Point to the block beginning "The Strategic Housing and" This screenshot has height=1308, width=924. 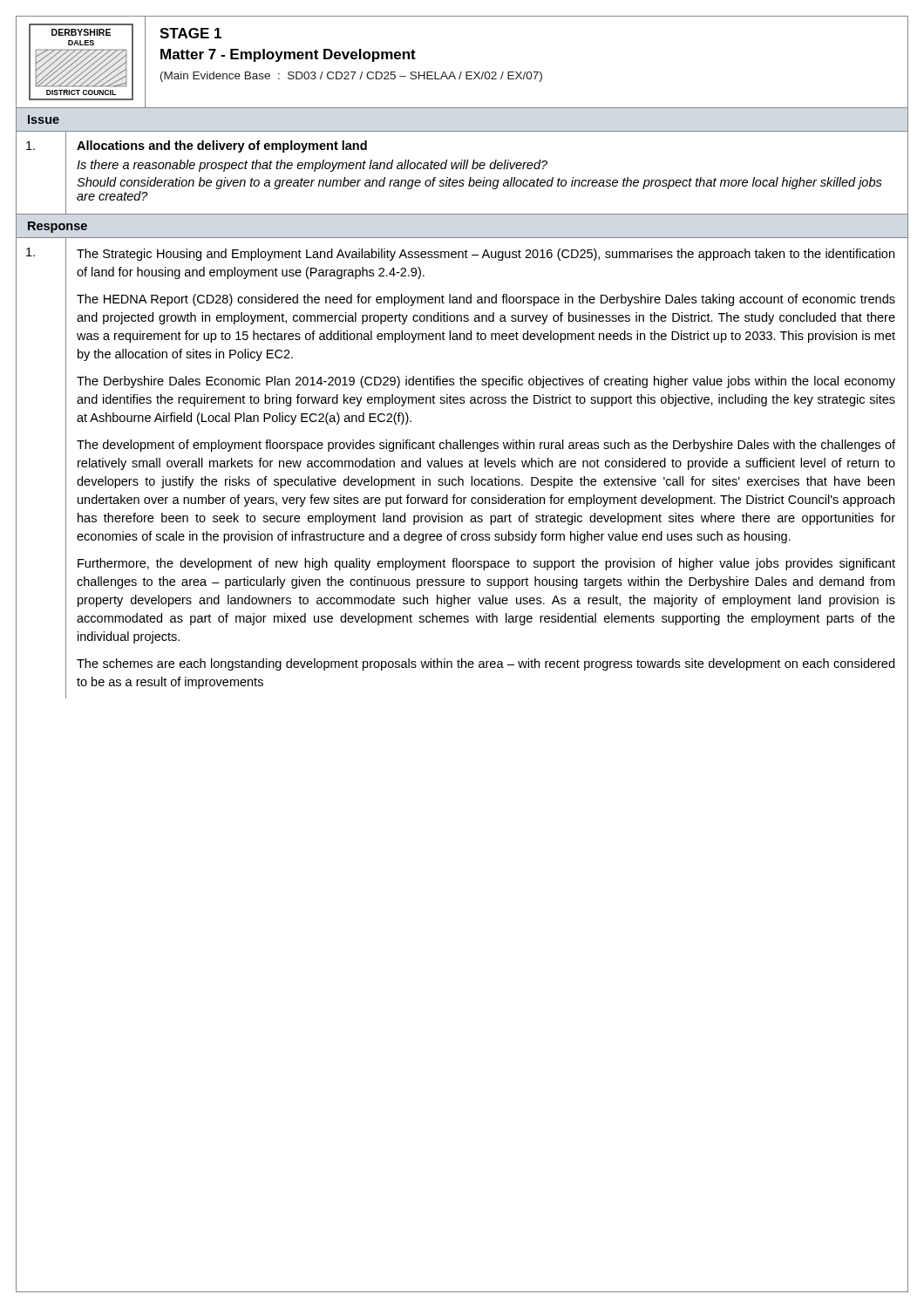pyautogui.click(x=486, y=468)
